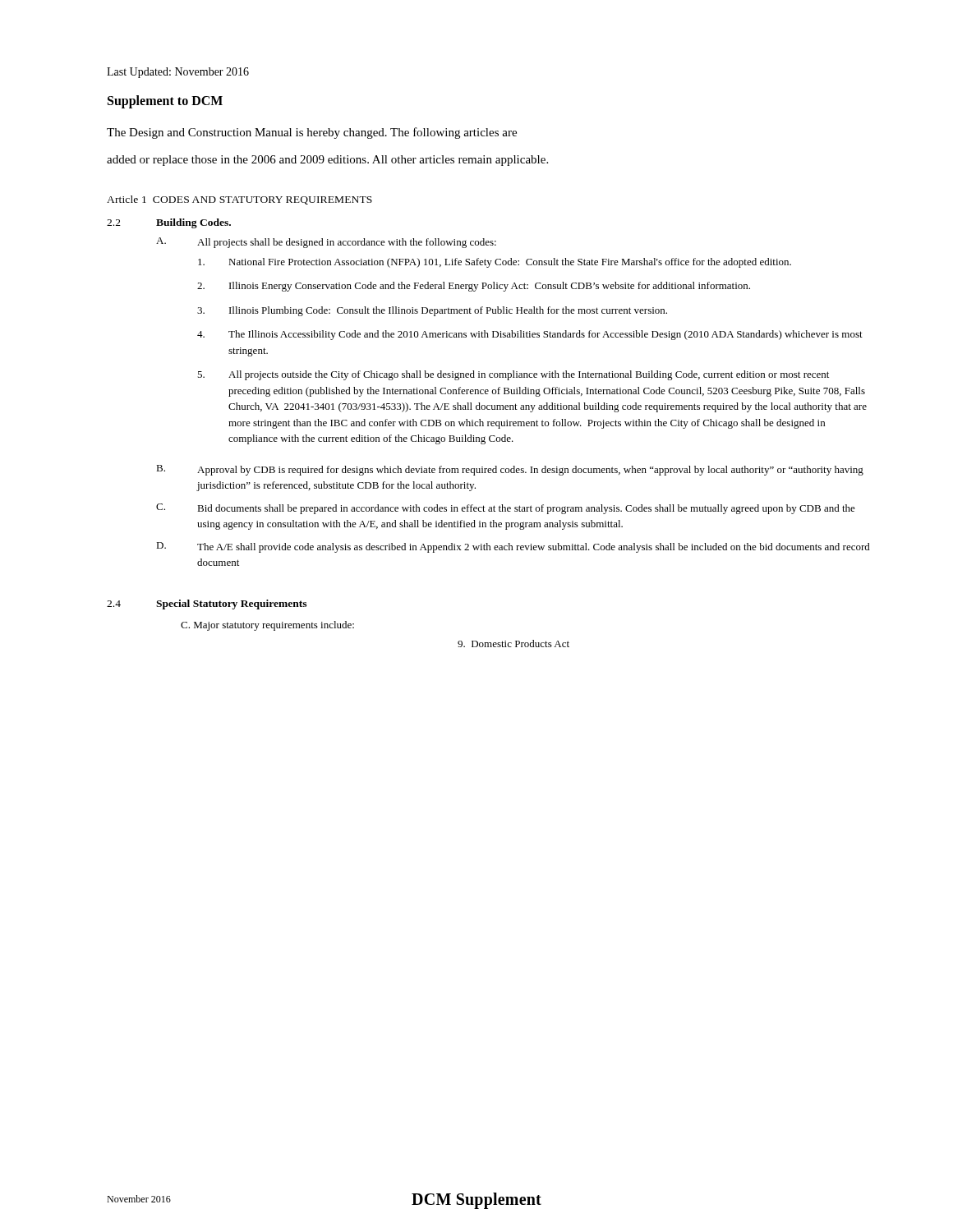Screen dimensions: 1232x953
Task: Select the text block that says "The Design and Construction Manual is hereby"
Action: 312,132
